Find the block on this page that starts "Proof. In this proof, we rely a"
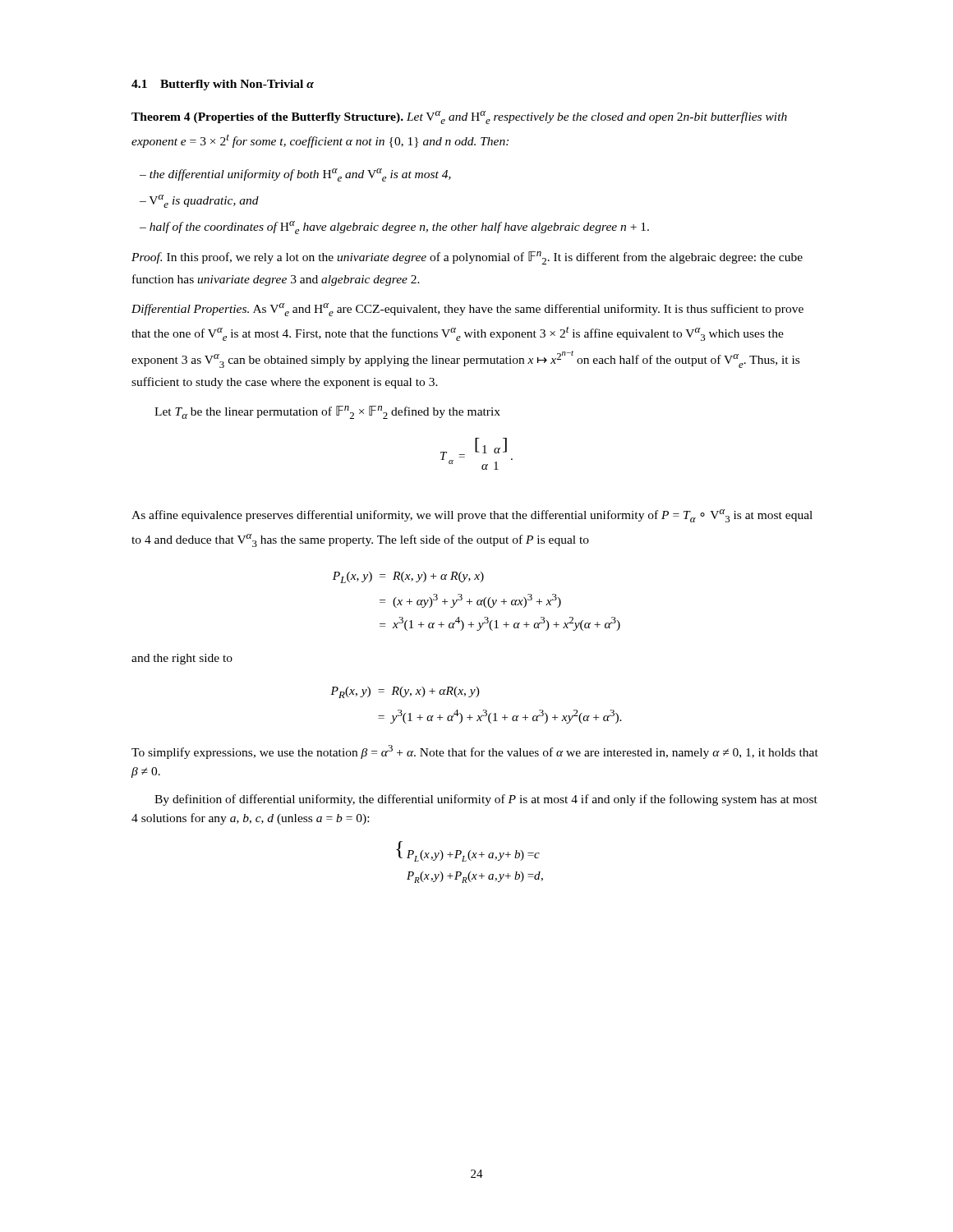Viewport: 953px width, 1232px height. pos(467,266)
